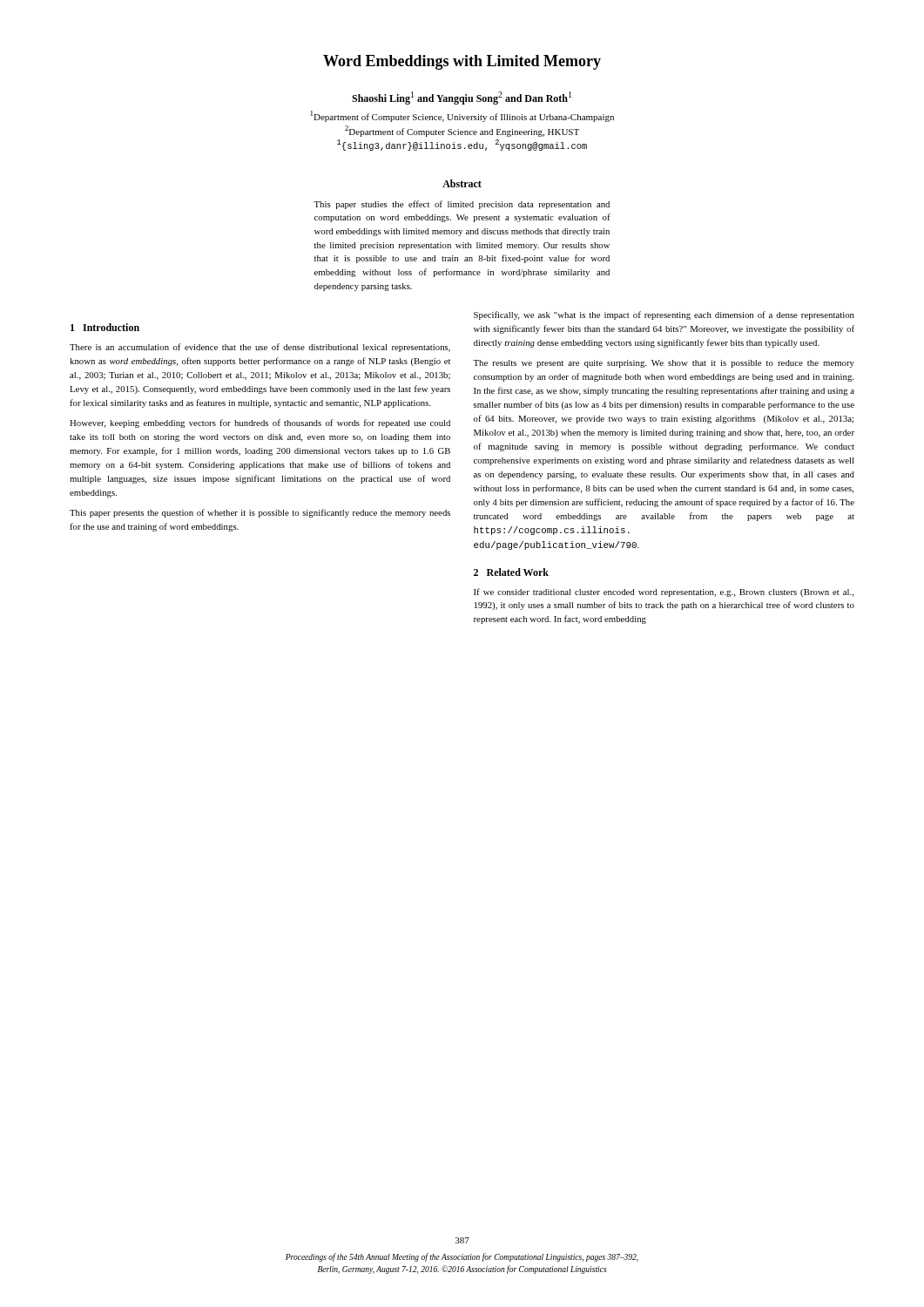Find the title that says "Word Embeddings with Limited Memory"
The height and width of the screenshot is (1307, 924).
[462, 61]
